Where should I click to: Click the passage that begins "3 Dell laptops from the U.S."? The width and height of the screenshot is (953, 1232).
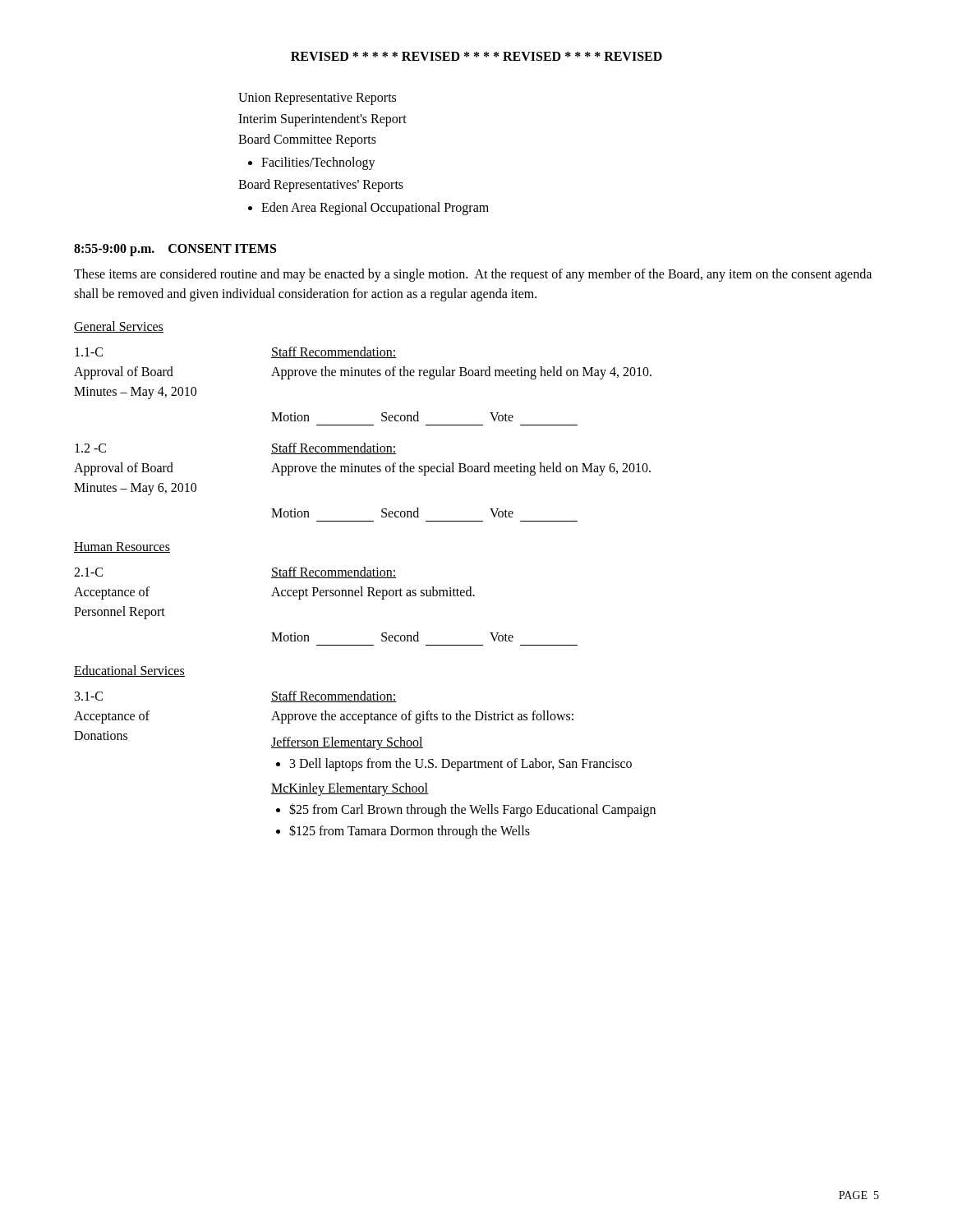click(461, 764)
